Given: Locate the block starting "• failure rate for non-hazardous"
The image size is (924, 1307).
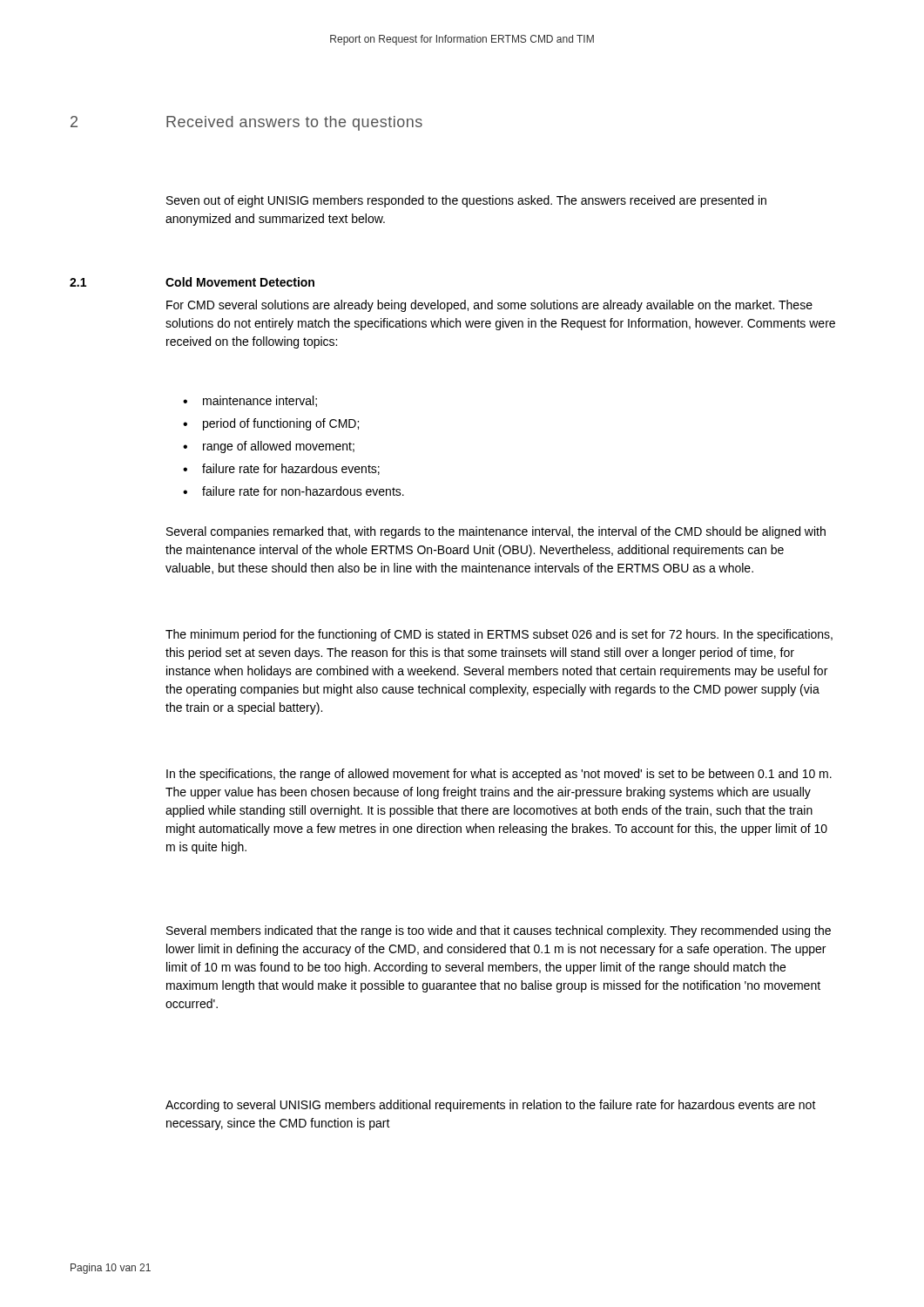Looking at the screenshot, I should pyautogui.click(x=293, y=491).
